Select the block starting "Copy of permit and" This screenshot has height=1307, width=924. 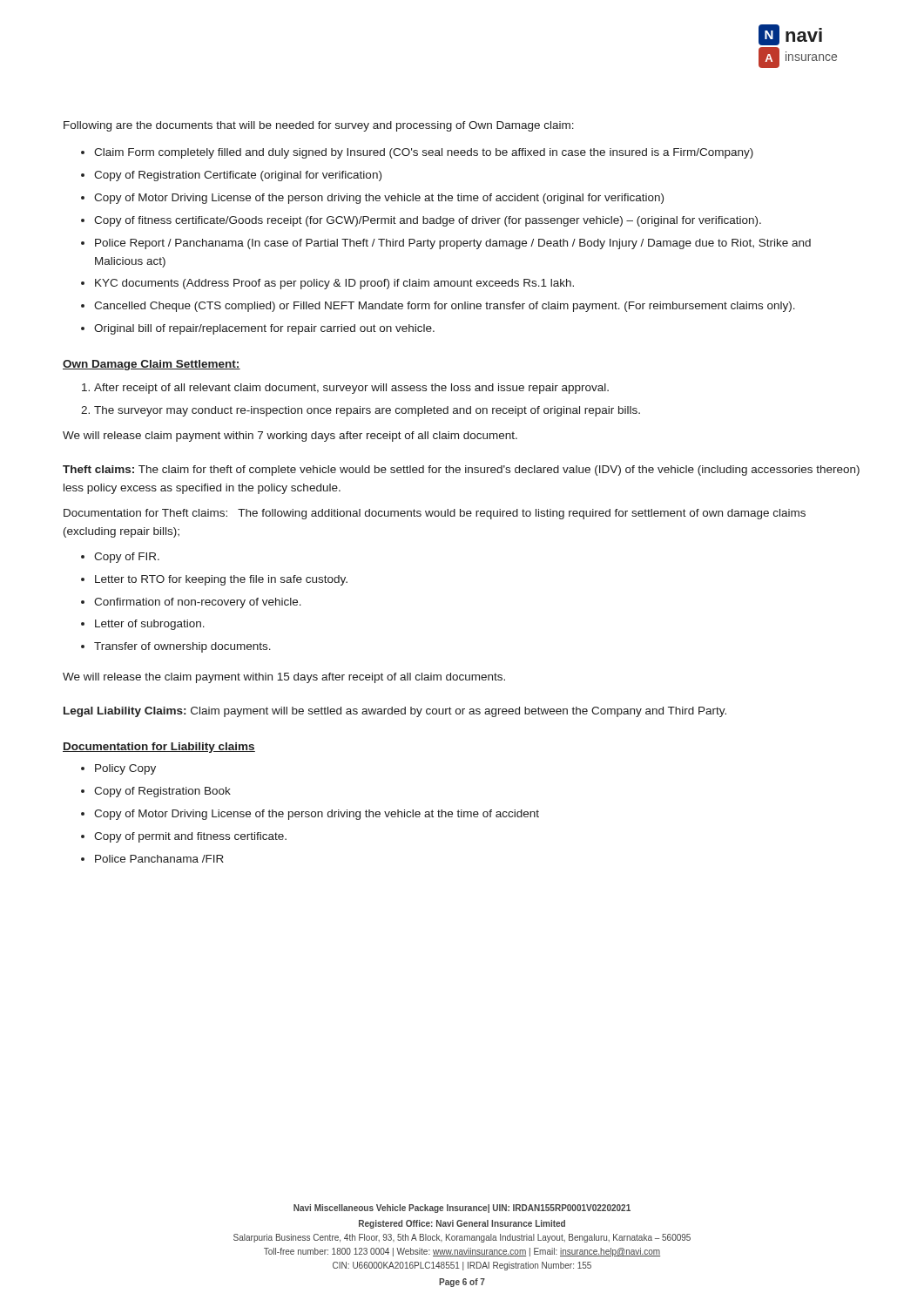(x=191, y=836)
